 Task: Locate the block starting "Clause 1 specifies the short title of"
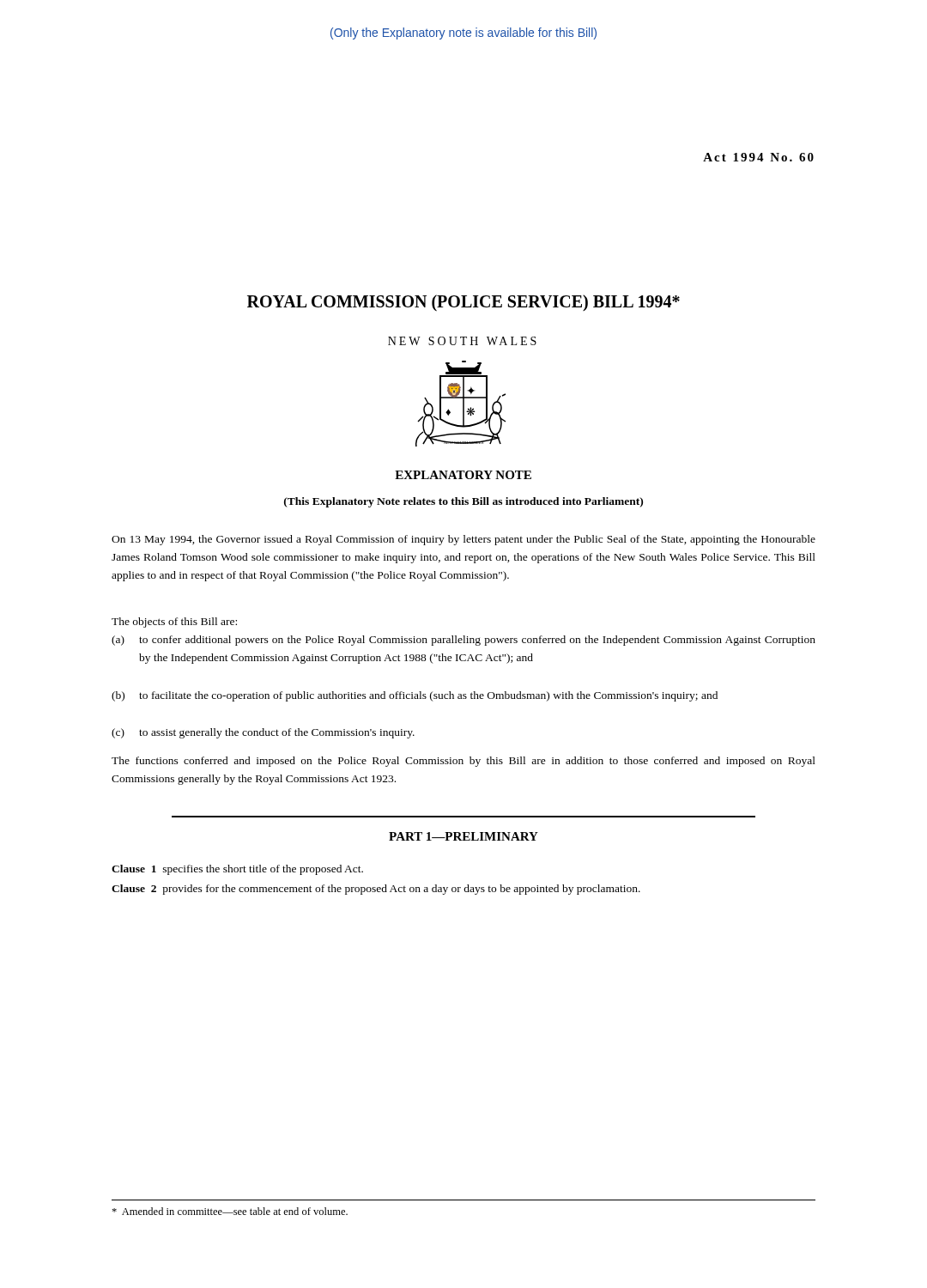[238, 868]
